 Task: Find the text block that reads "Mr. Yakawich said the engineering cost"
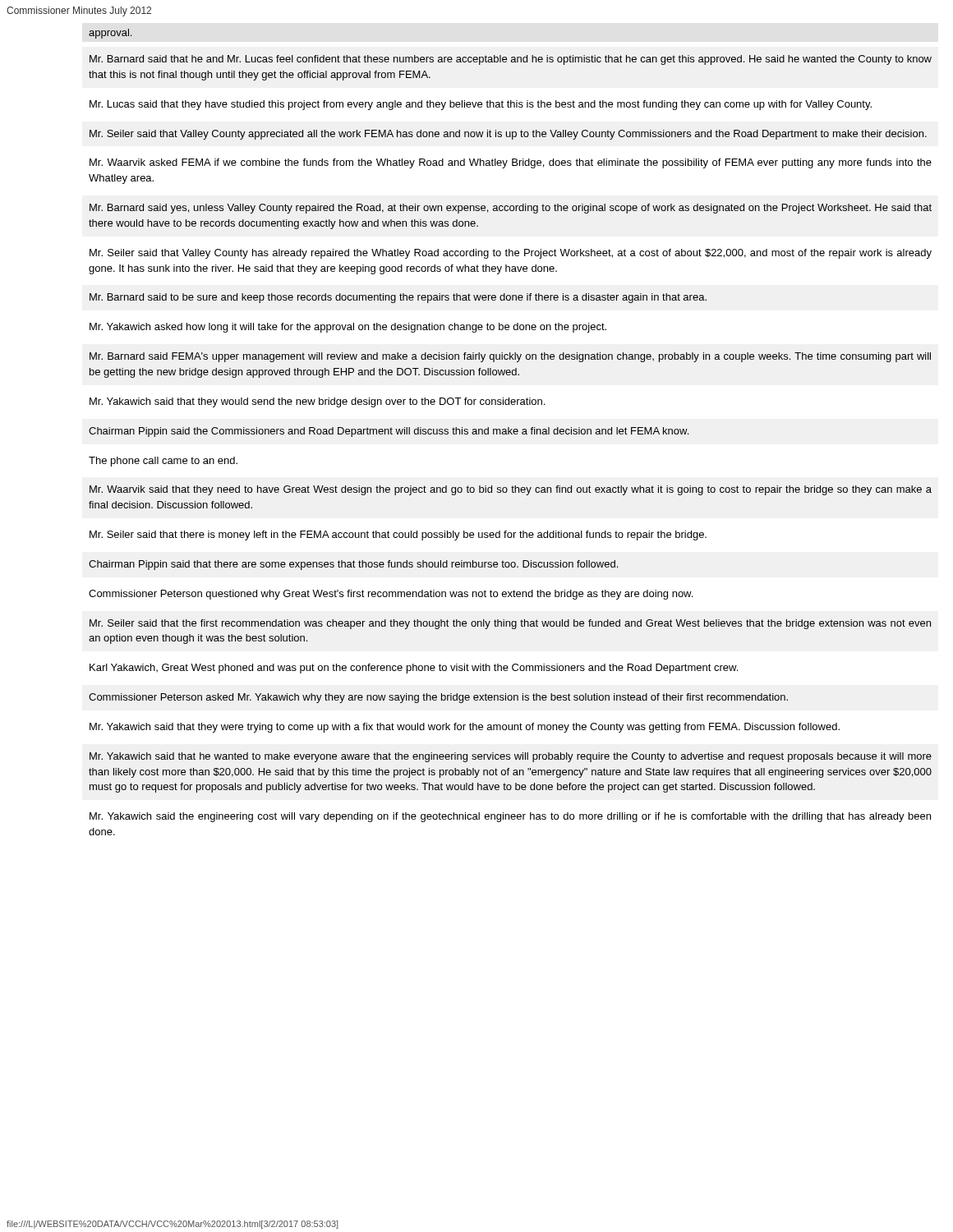[510, 824]
